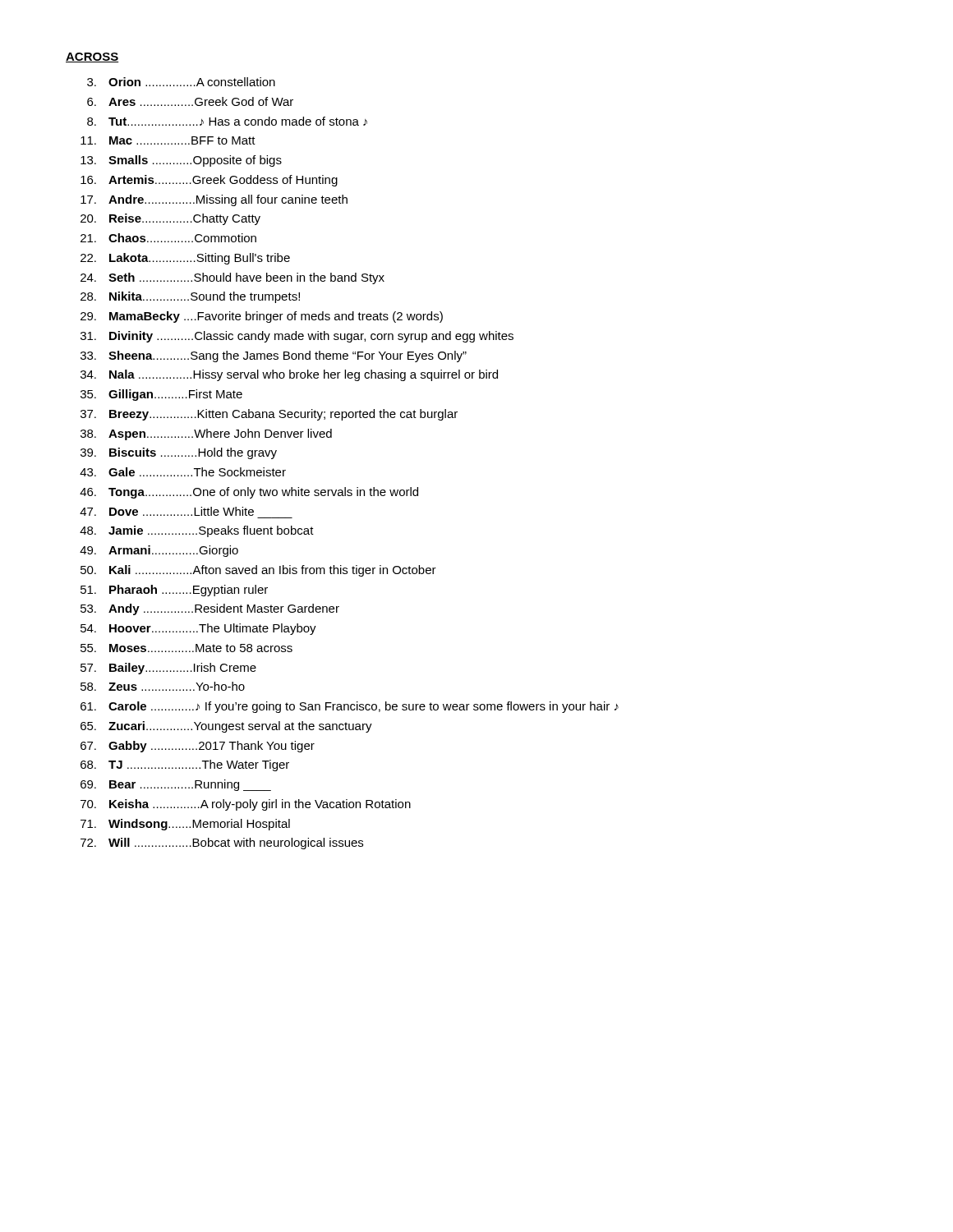Locate the list item containing "53.Andy ...............Resident Master Gardener"
The image size is (953, 1232).
tap(203, 609)
